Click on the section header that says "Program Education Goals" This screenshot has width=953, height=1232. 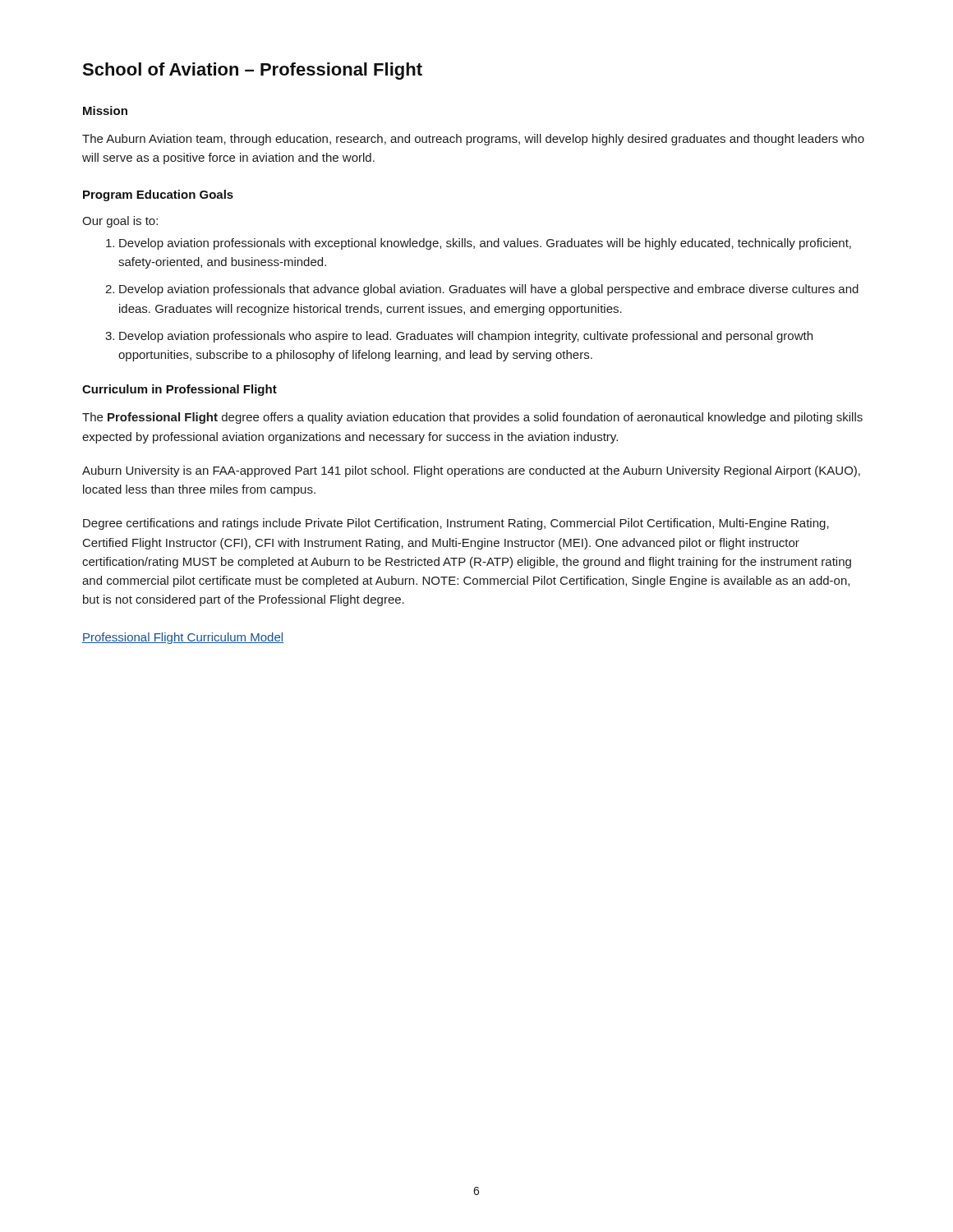tap(158, 194)
